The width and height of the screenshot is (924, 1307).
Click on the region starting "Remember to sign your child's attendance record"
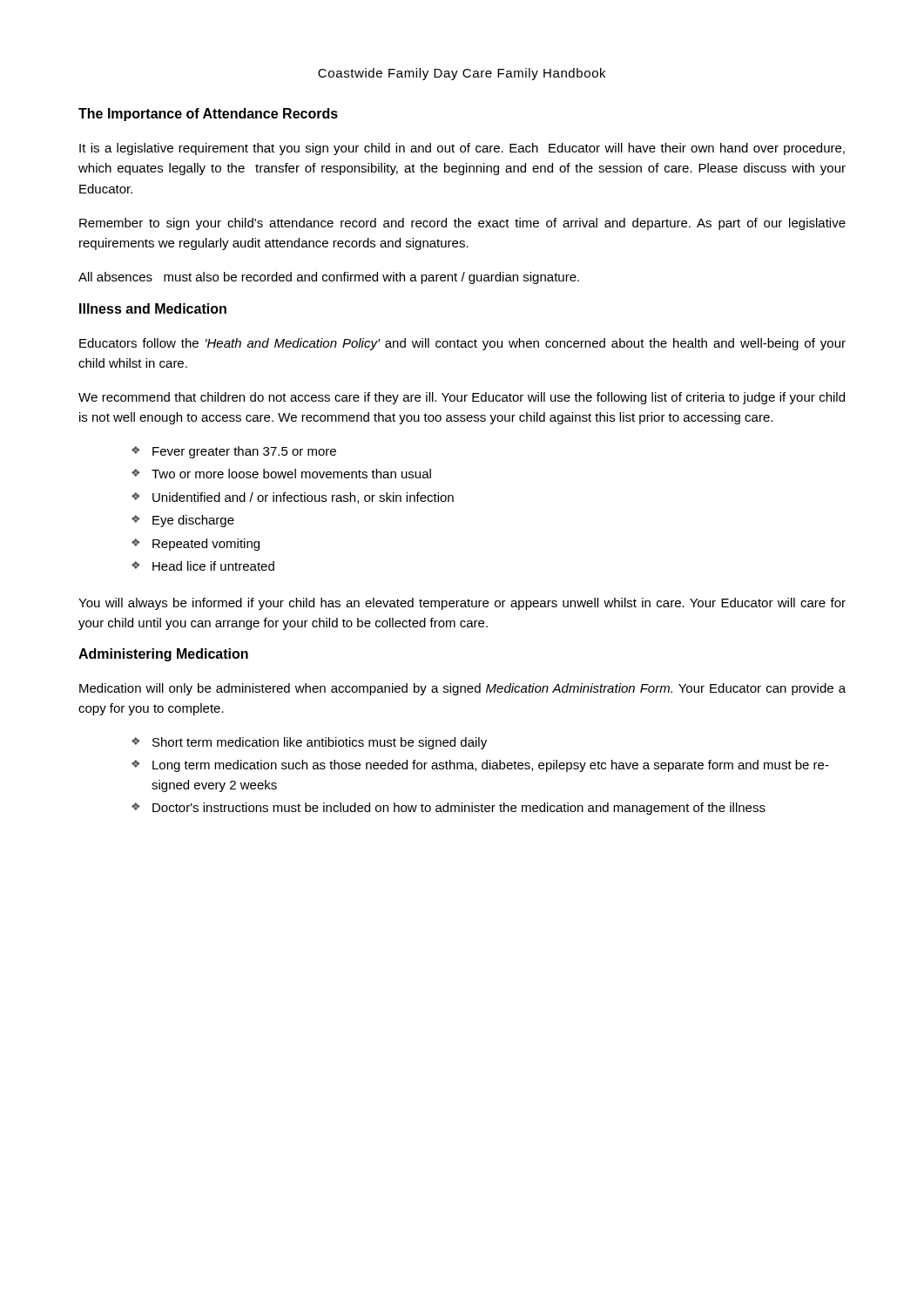tap(462, 233)
